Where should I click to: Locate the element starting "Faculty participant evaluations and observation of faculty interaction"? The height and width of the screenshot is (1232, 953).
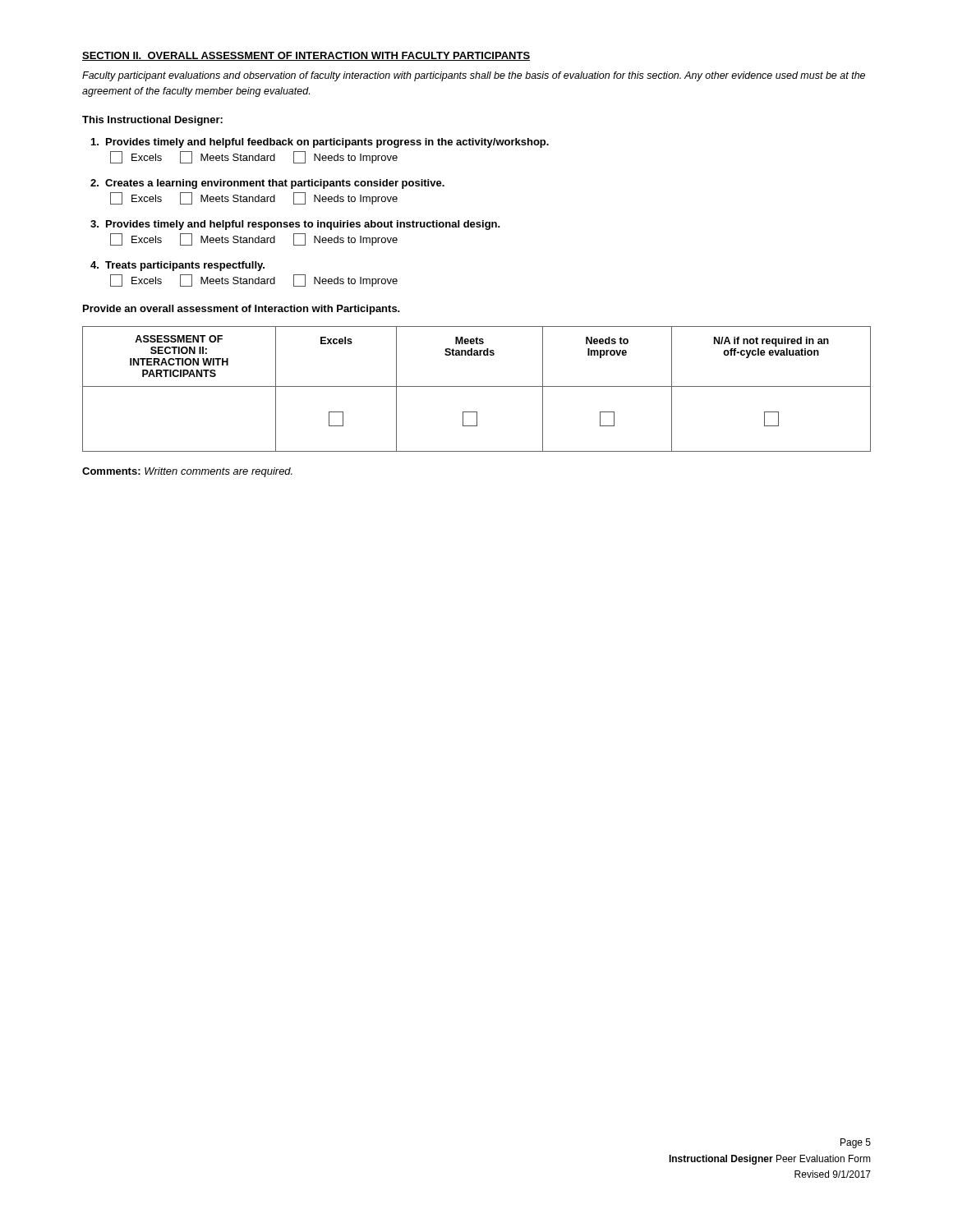tap(474, 84)
